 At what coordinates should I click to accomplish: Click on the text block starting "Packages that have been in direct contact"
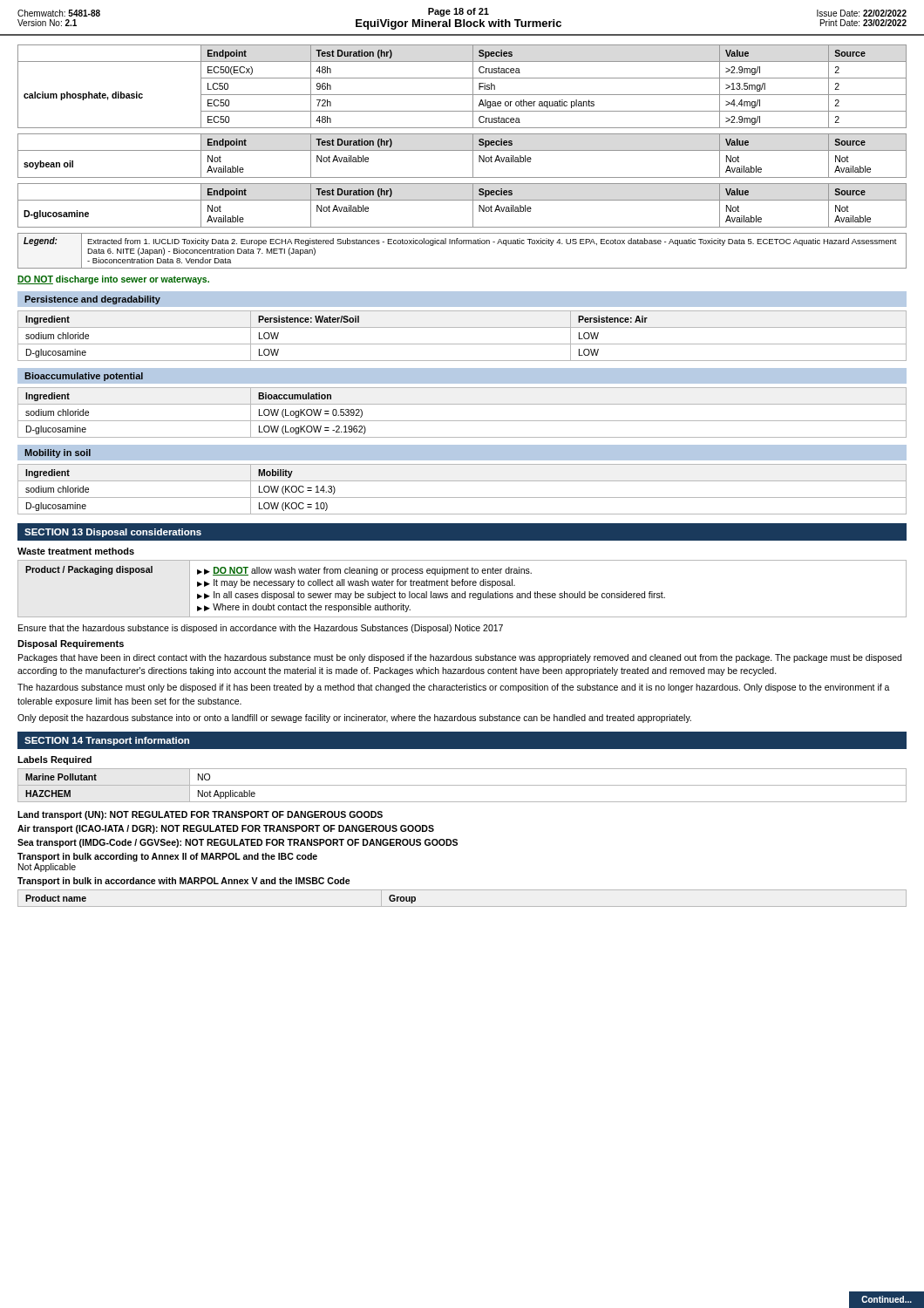tap(460, 664)
